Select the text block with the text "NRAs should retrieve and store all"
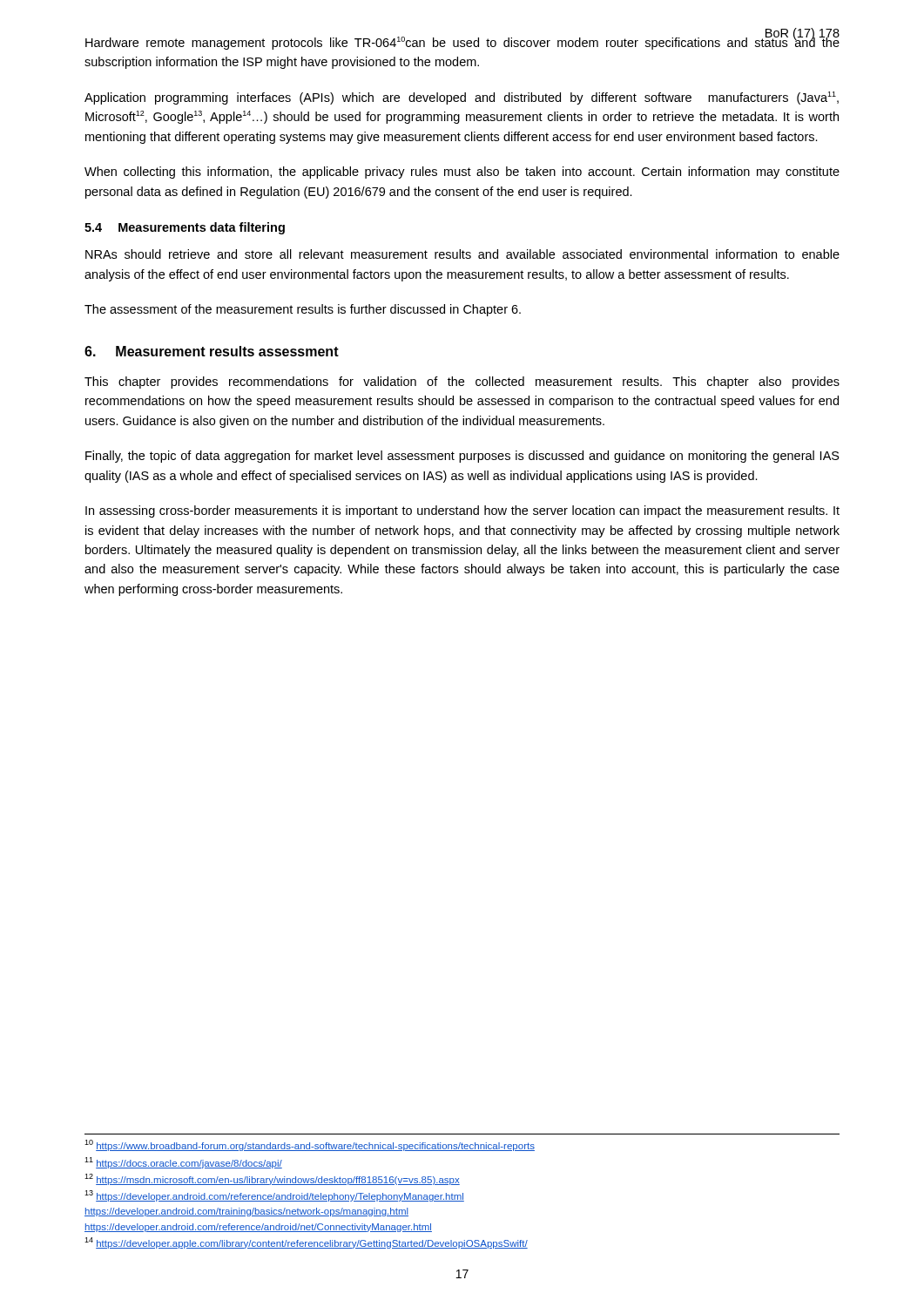This screenshot has height=1307, width=924. click(x=462, y=264)
